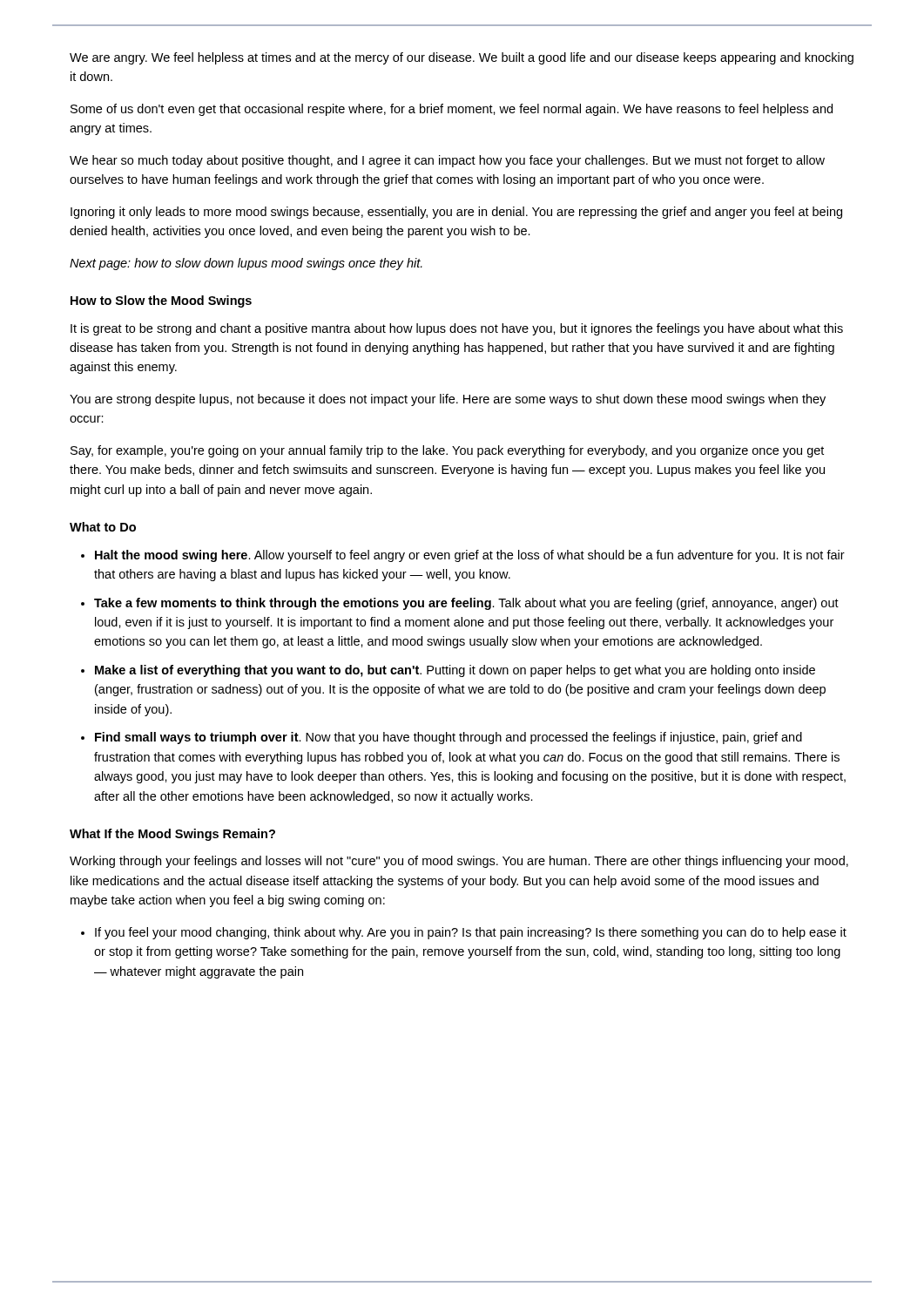Find the list item containing "Find small ways to triumph over it."
The height and width of the screenshot is (1307, 924).
pos(470,767)
